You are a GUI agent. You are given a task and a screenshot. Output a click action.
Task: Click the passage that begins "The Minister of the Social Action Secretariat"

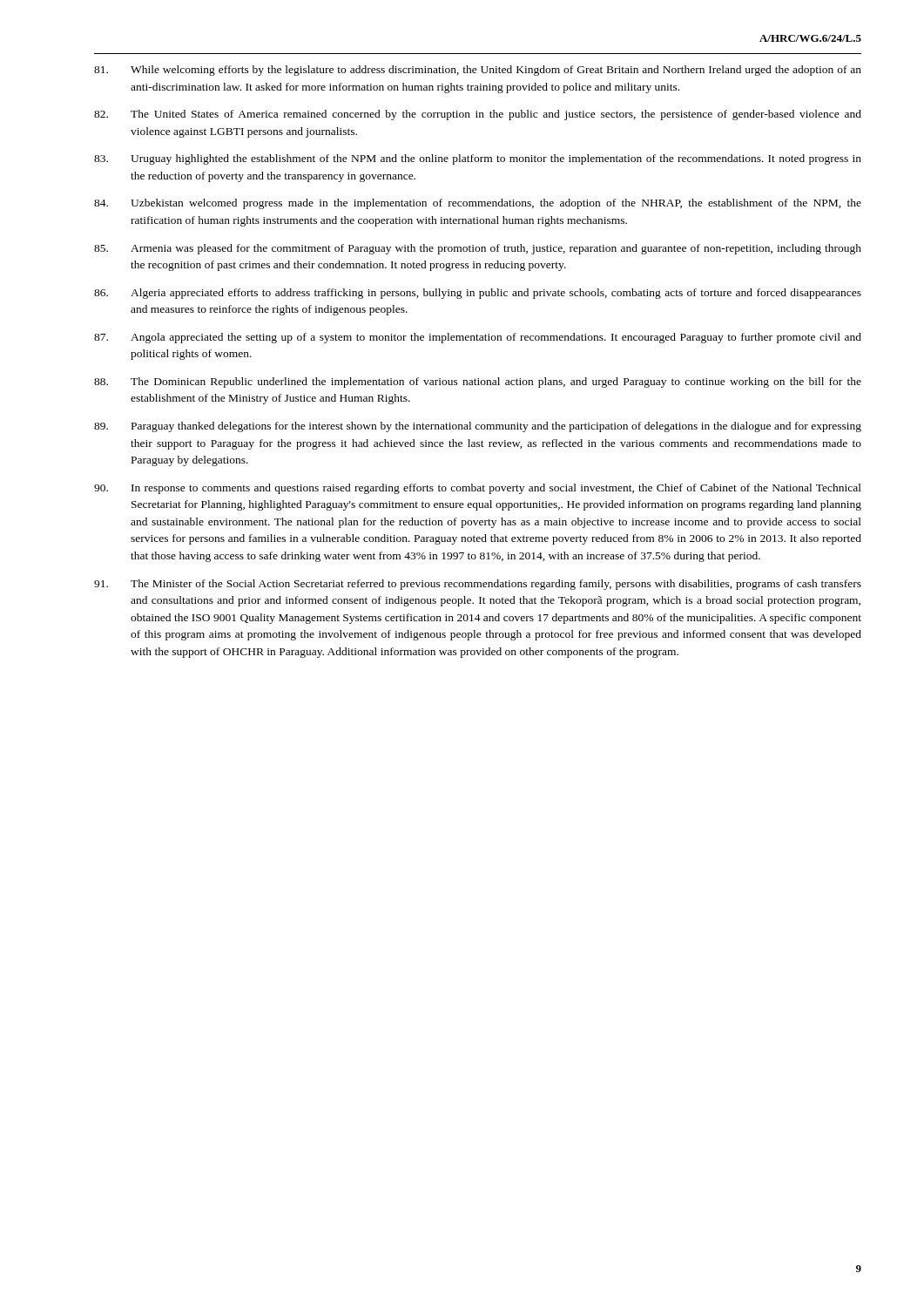pyautogui.click(x=478, y=617)
